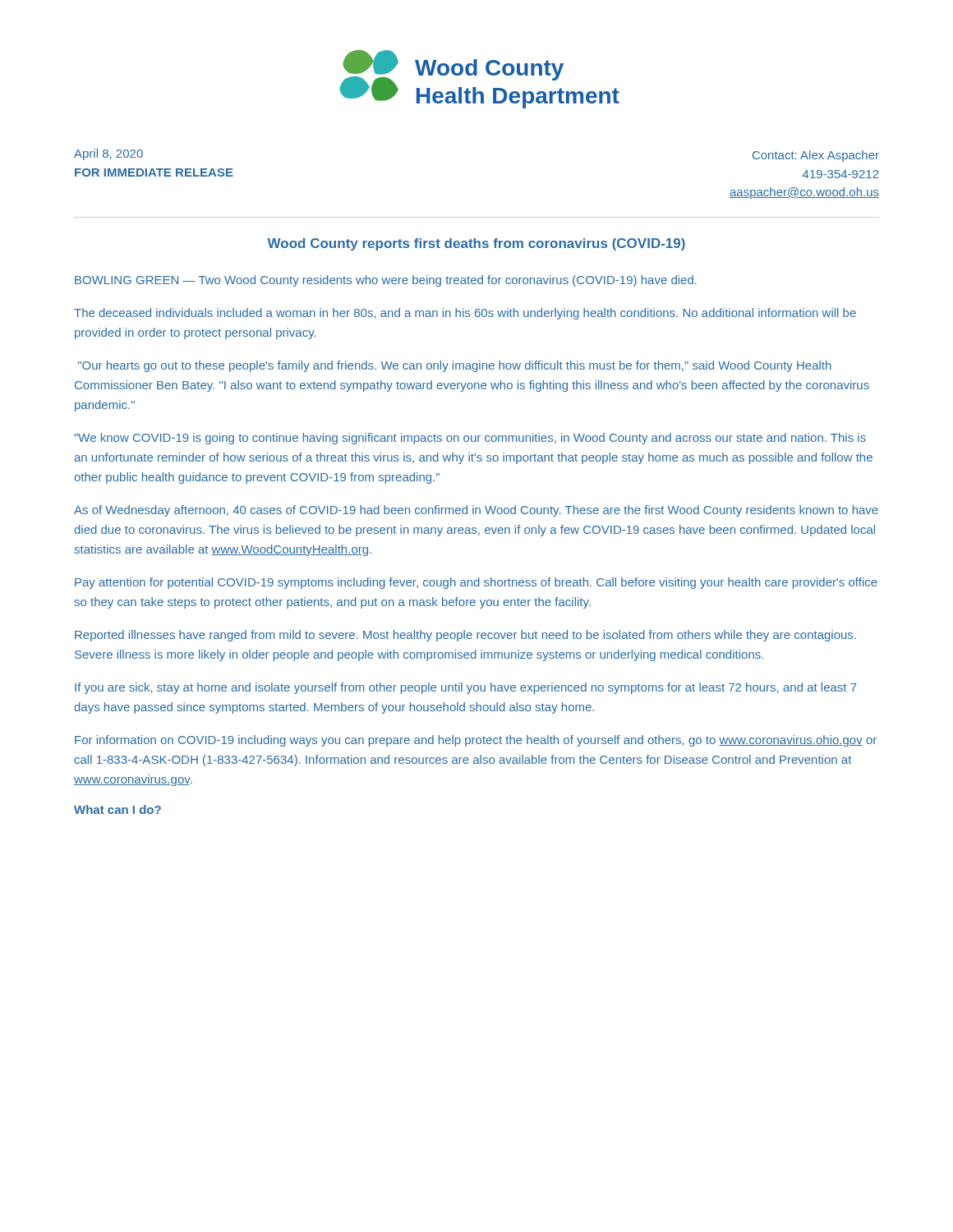The width and height of the screenshot is (953, 1232).
Task: Point to the block beginning ""We know COVID-19 is going to continue"
Action: (x=473, y=457)
